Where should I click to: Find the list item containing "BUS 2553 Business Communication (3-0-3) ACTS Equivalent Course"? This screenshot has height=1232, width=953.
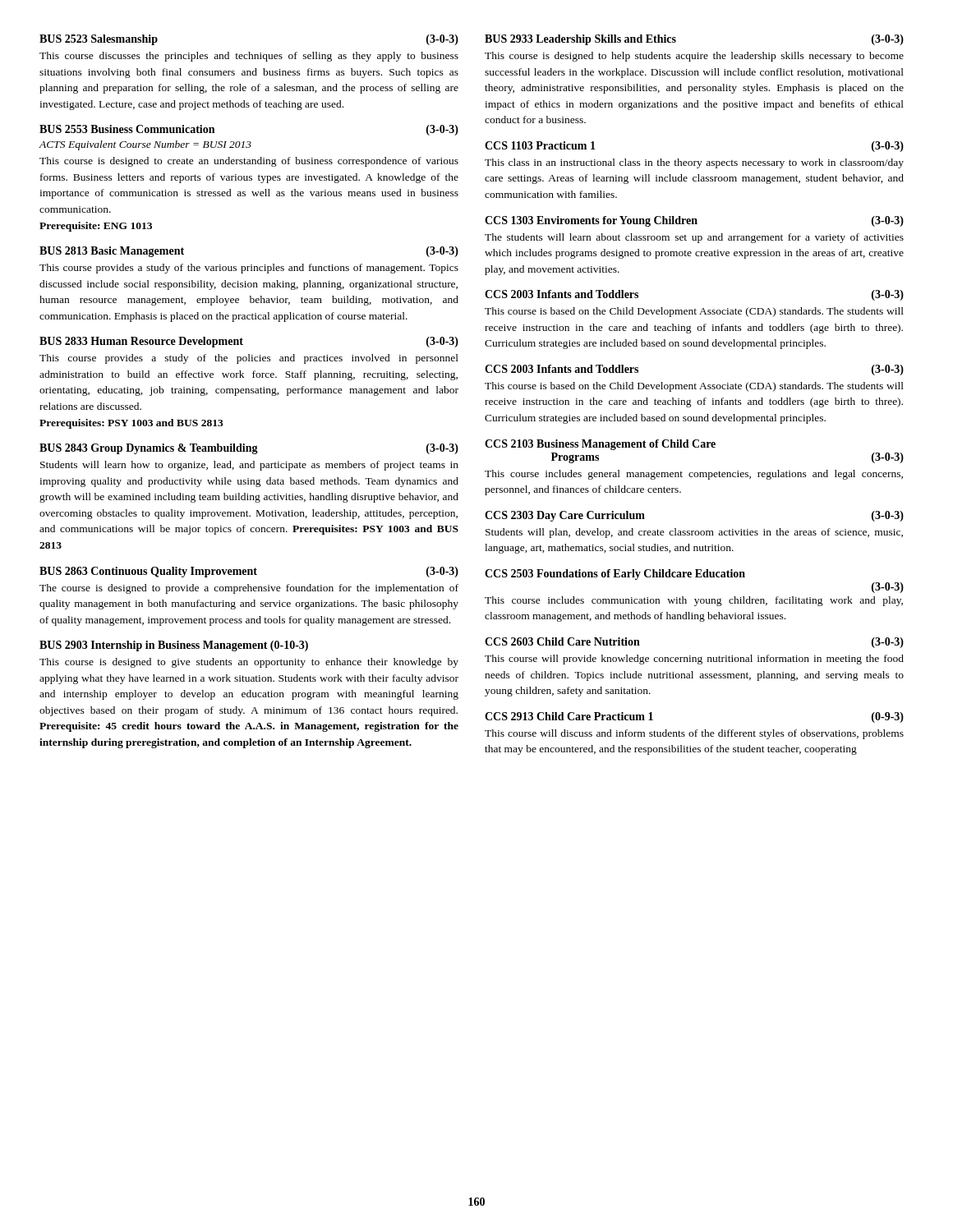249,178
